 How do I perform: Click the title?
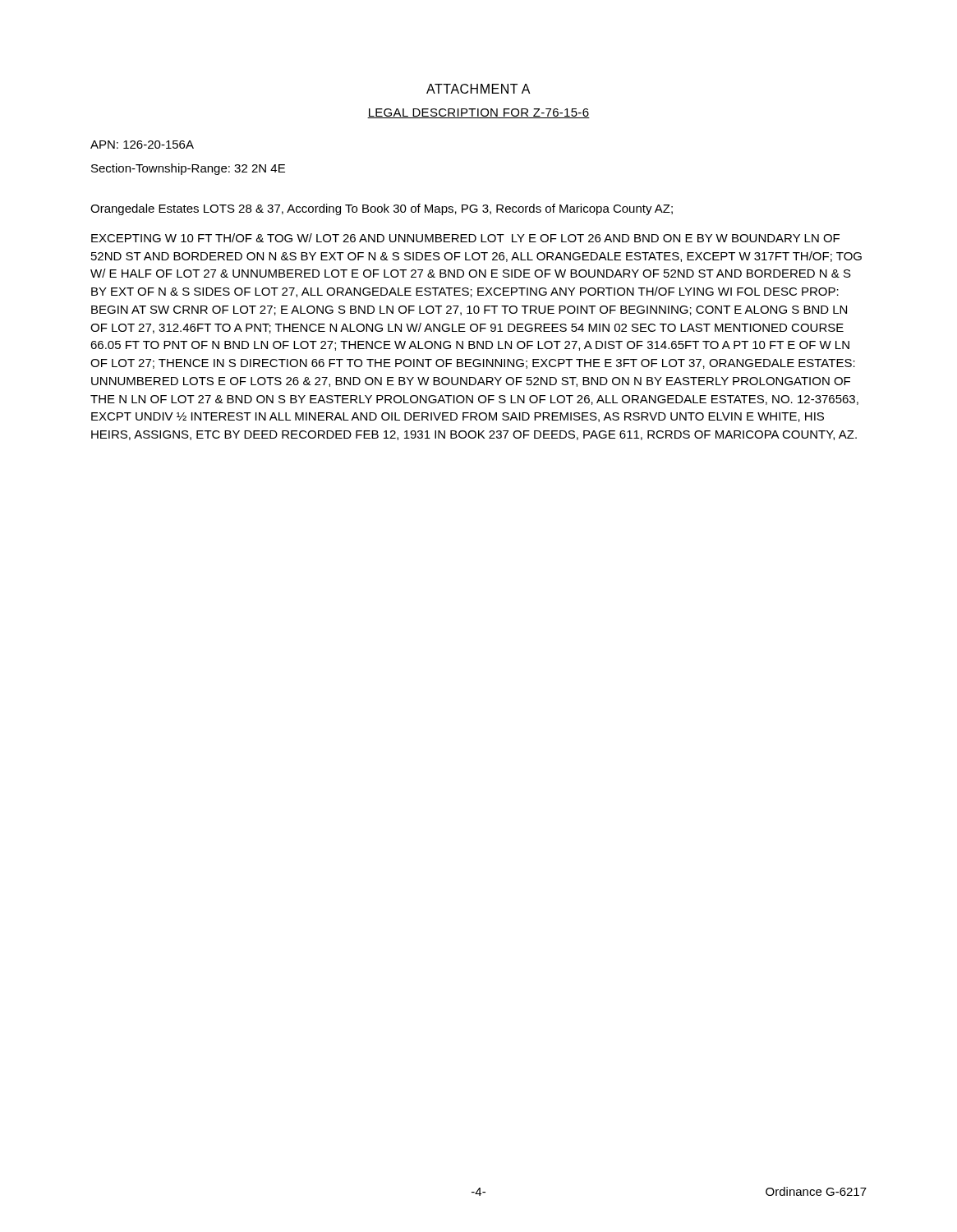click(x=478, y=101)
